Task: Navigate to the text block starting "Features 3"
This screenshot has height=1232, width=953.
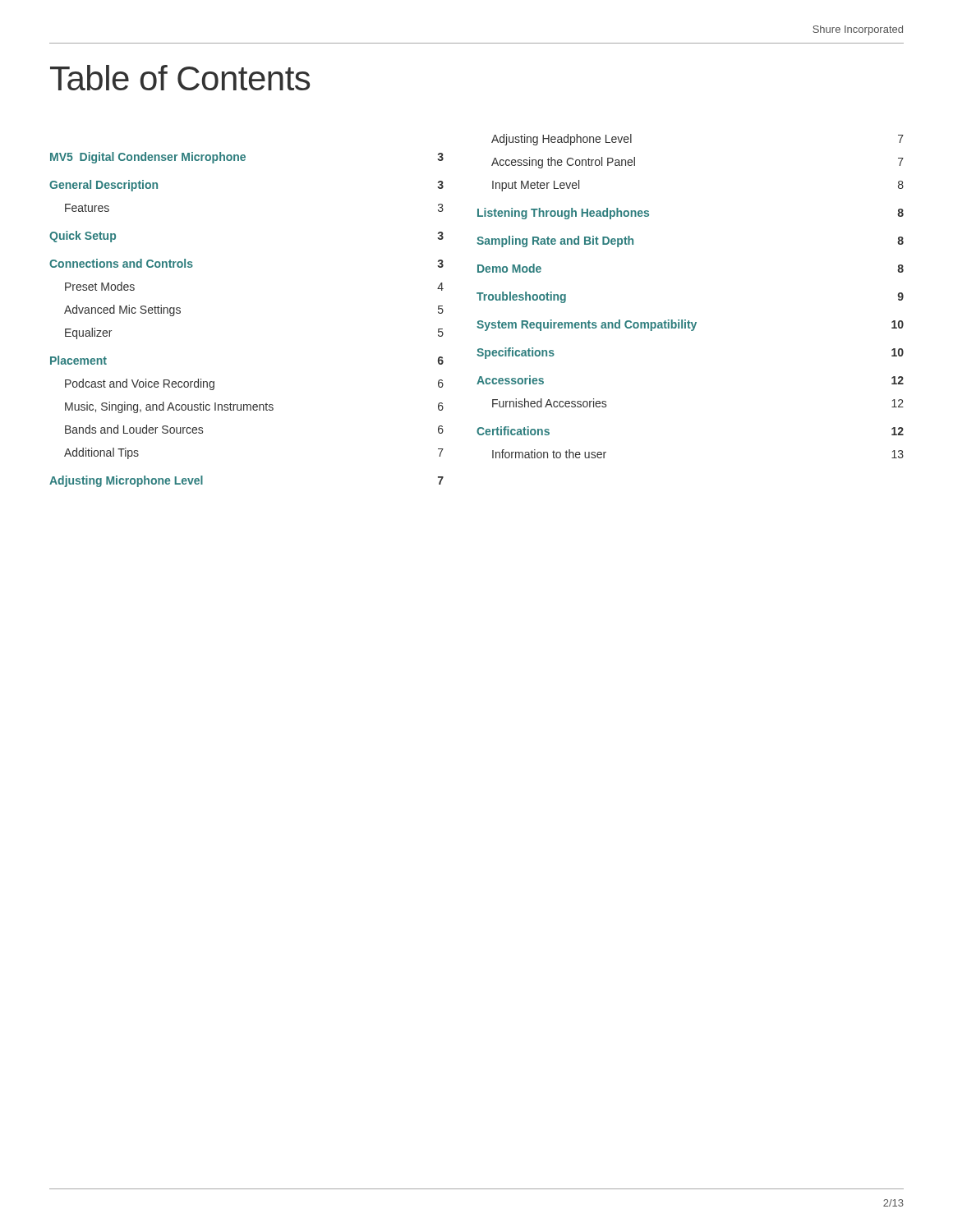Action: coord(92,207)
